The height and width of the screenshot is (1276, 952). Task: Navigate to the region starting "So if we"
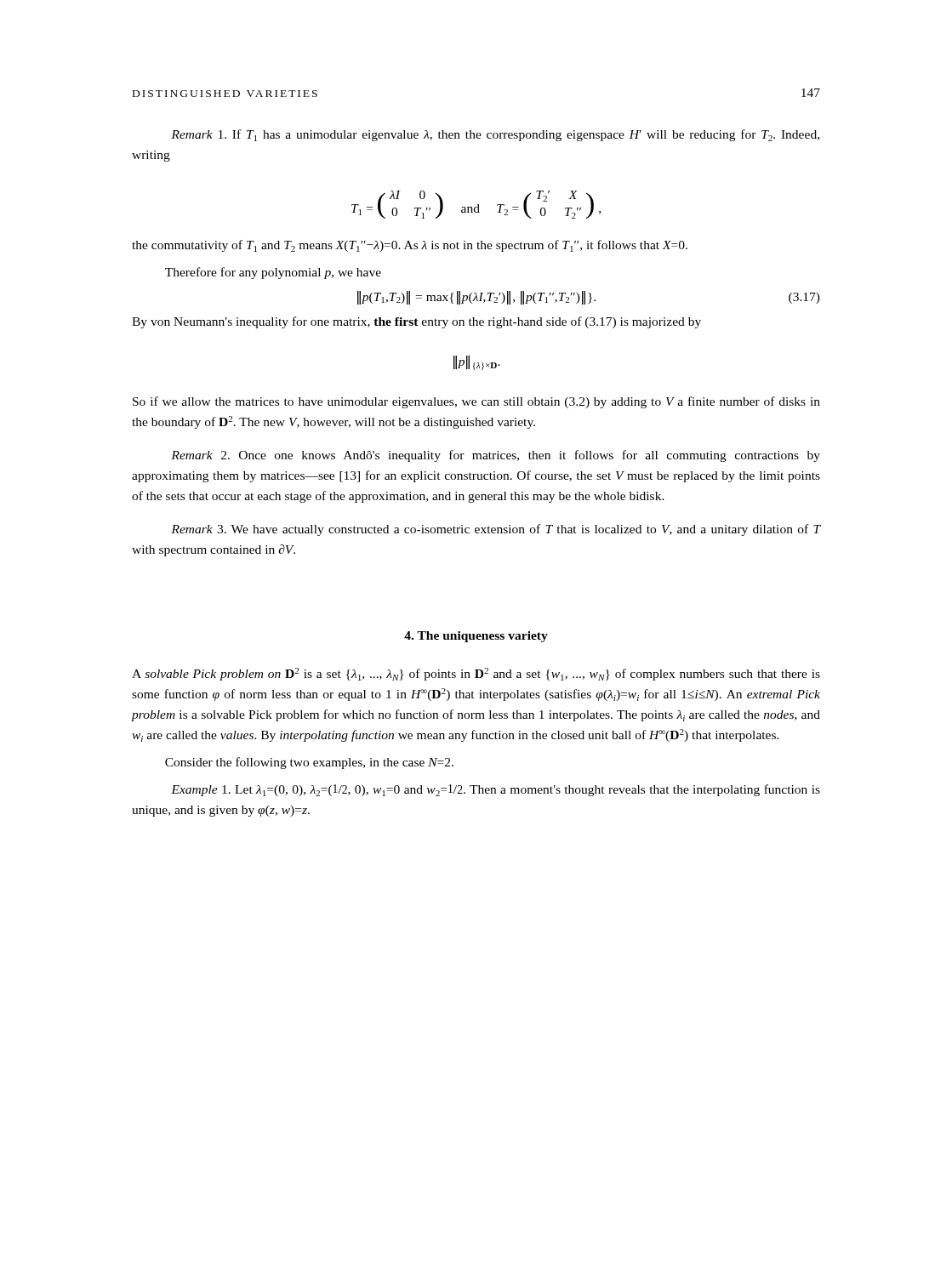pyautogui.click(x=476, y=412)
